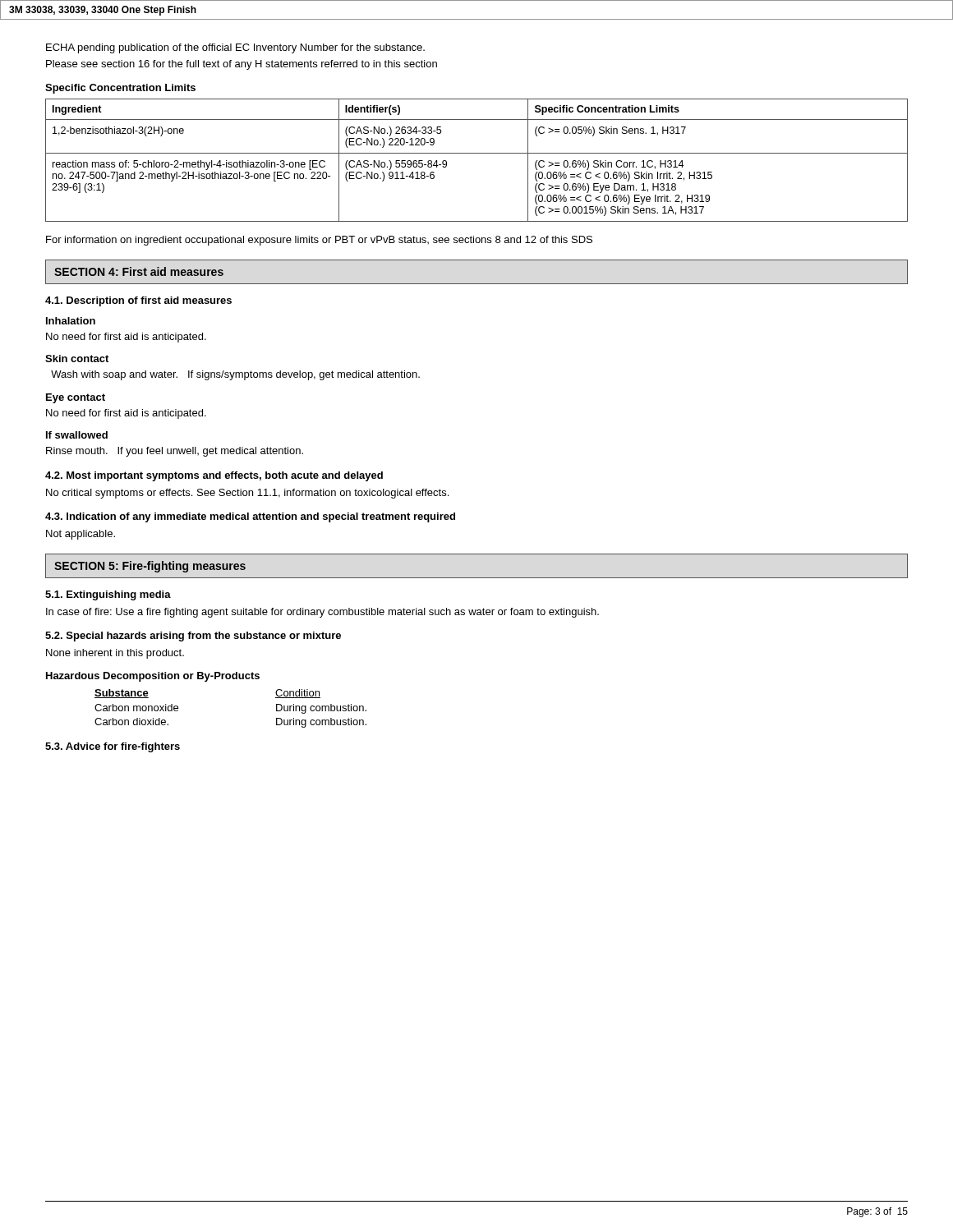
Task: Find the section header that reads "Hazardous Decomposition or By-Products"
Action: [153, 675]
